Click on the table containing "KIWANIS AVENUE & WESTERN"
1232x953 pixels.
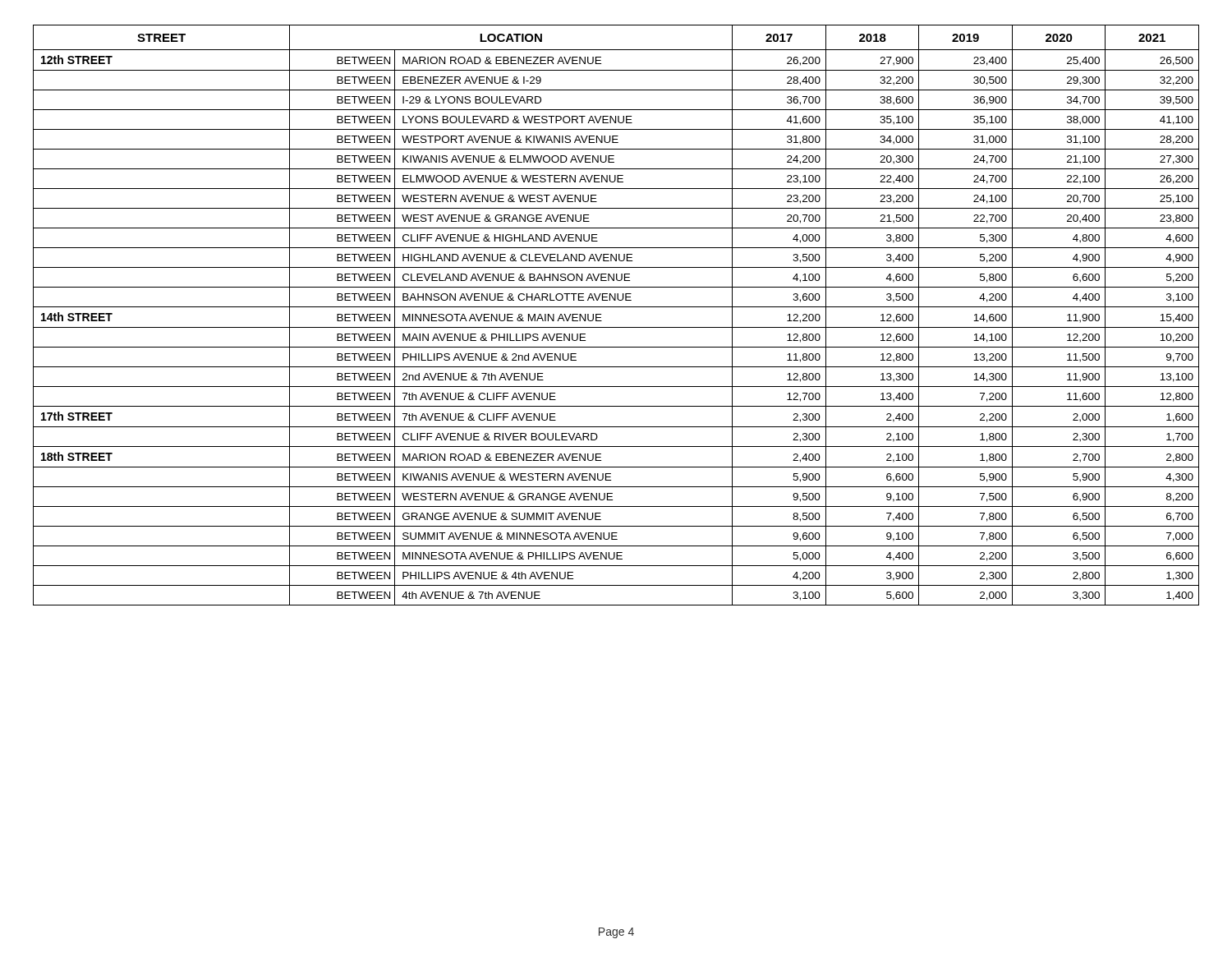[616, 315]
